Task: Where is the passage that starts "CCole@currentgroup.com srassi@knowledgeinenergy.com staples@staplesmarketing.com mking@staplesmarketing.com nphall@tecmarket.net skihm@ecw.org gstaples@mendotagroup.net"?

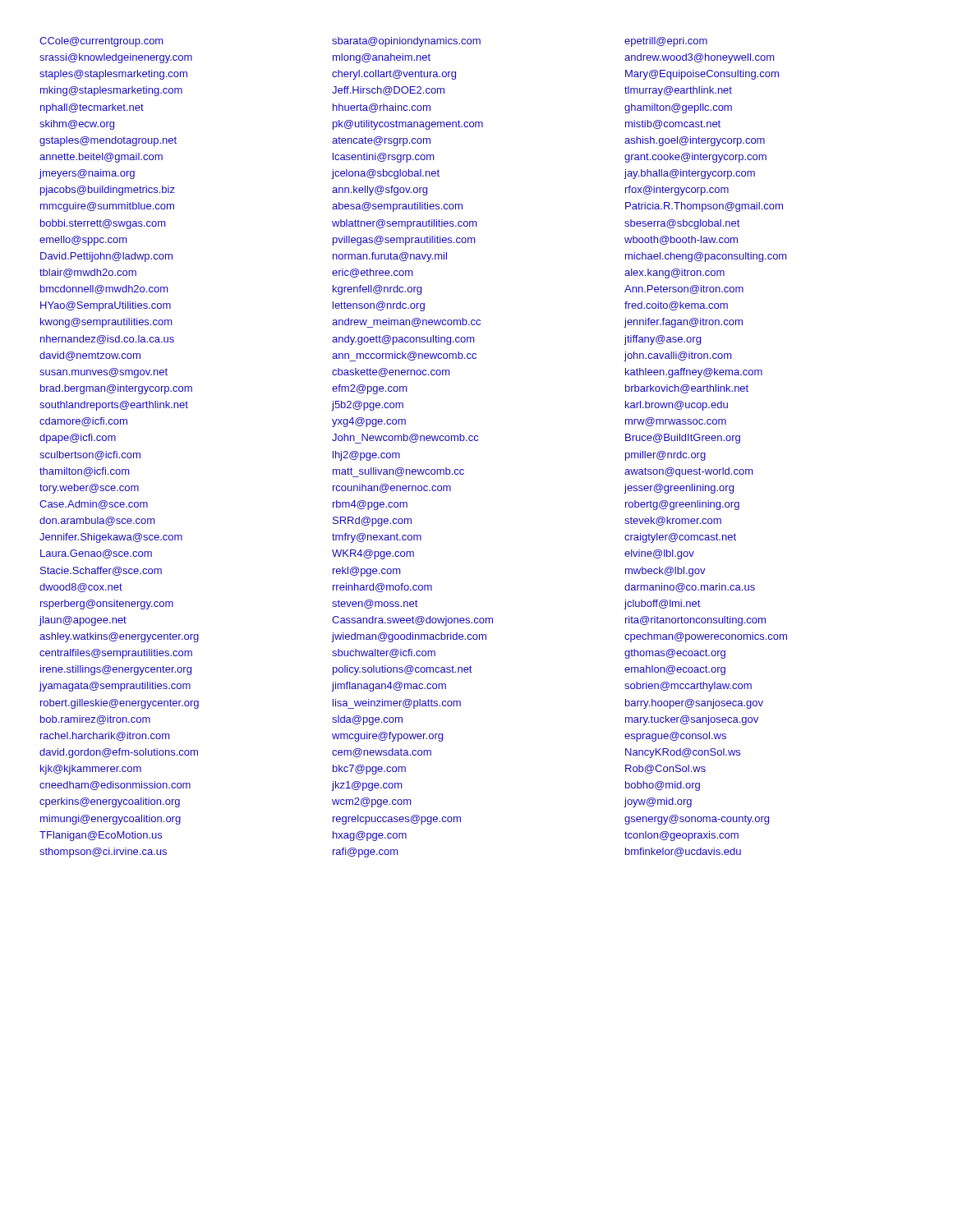Action: pos(101,42)
